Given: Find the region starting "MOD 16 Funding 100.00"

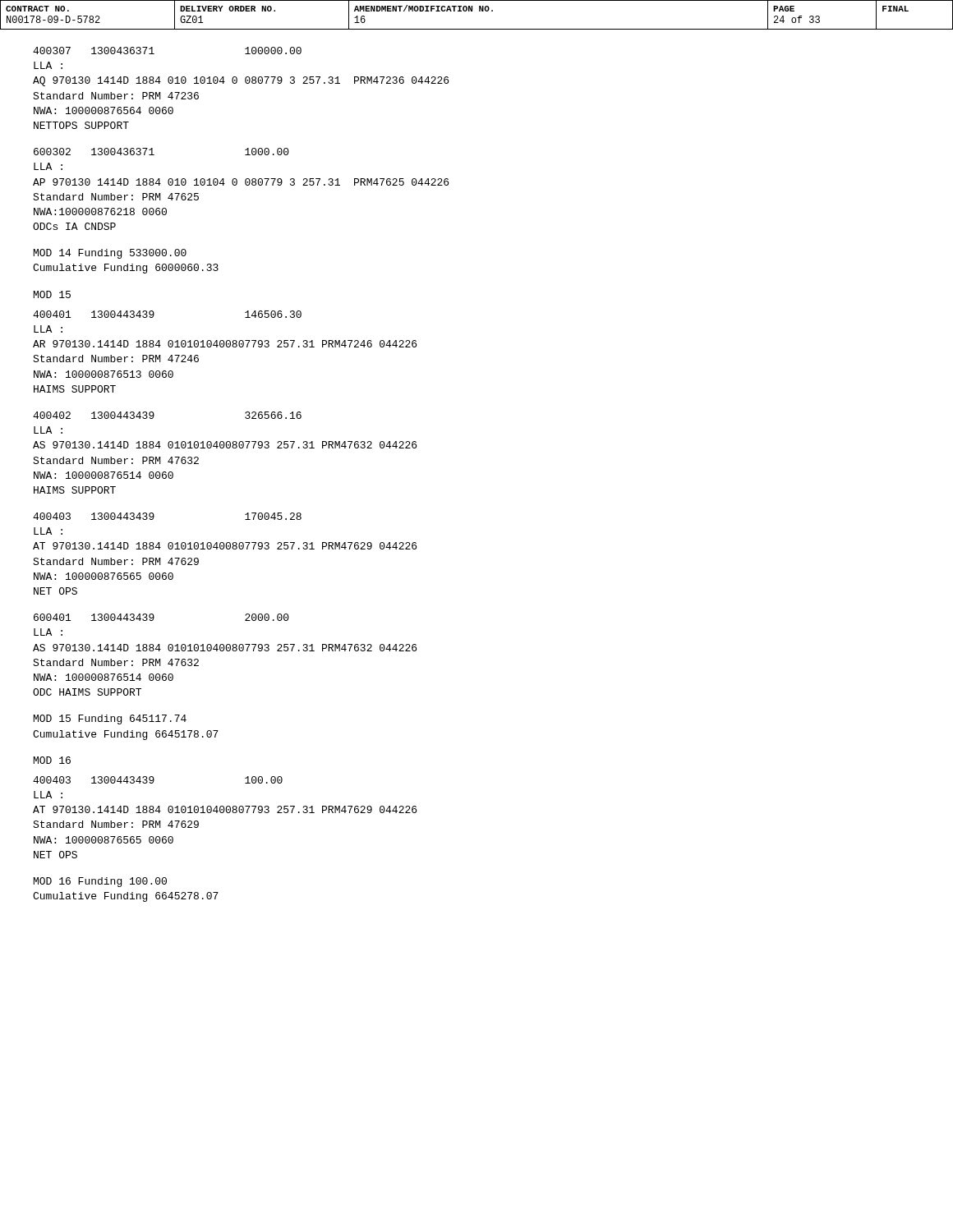Looking at the screenshot, I should point(126,889).
